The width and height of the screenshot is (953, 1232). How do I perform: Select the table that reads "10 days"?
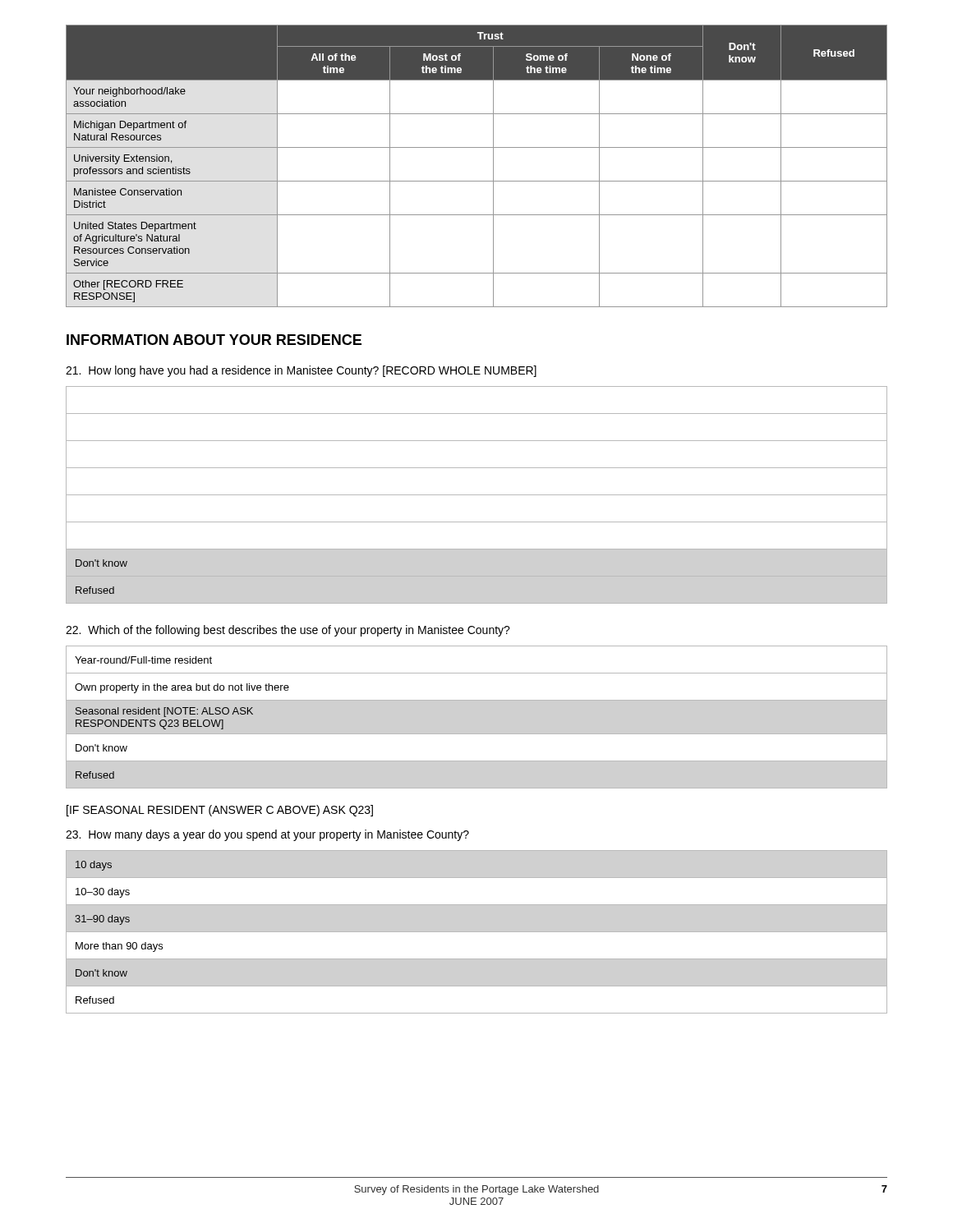click(476, 932)
